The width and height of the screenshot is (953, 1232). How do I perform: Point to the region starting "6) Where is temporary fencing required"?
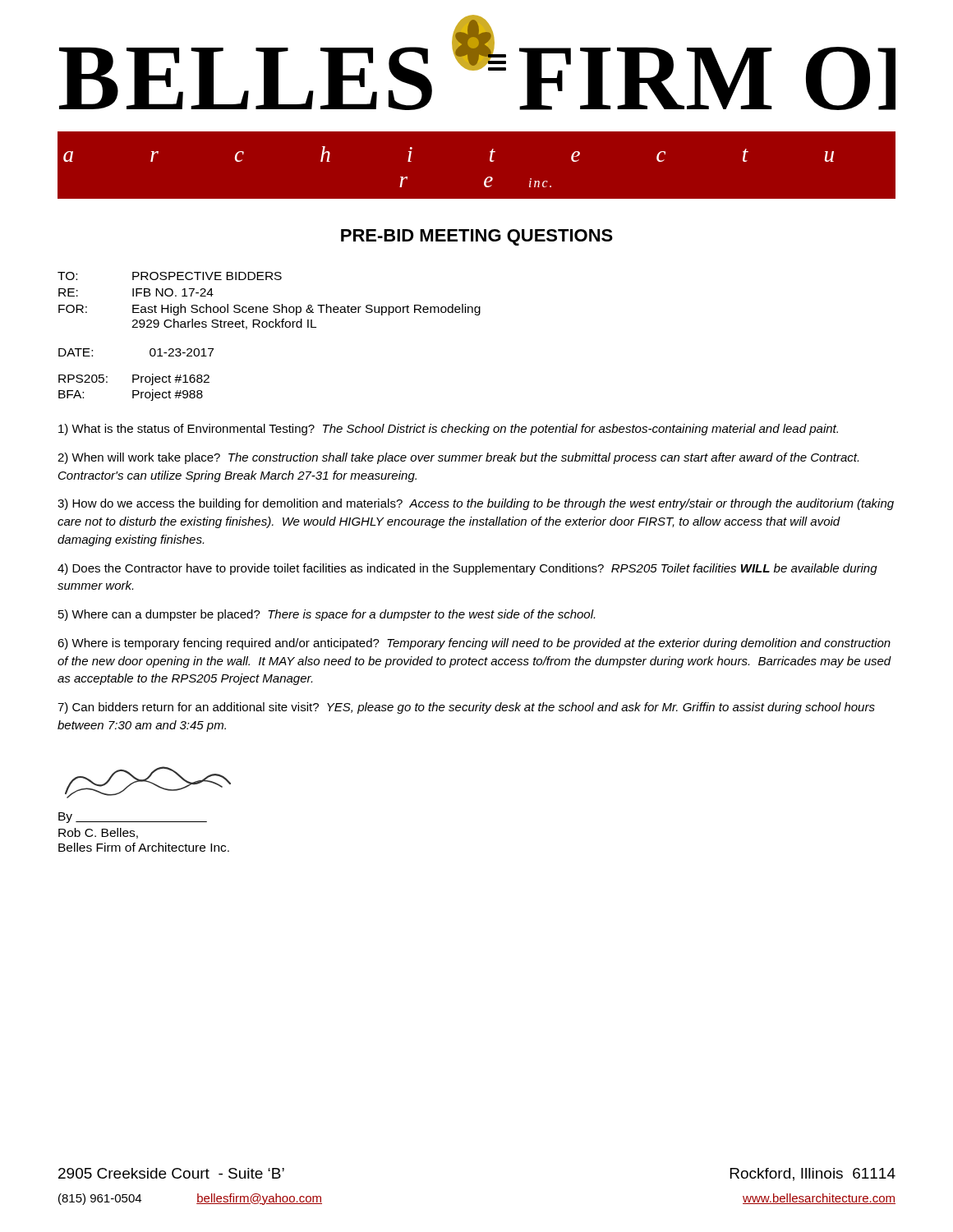coord(474,660)
